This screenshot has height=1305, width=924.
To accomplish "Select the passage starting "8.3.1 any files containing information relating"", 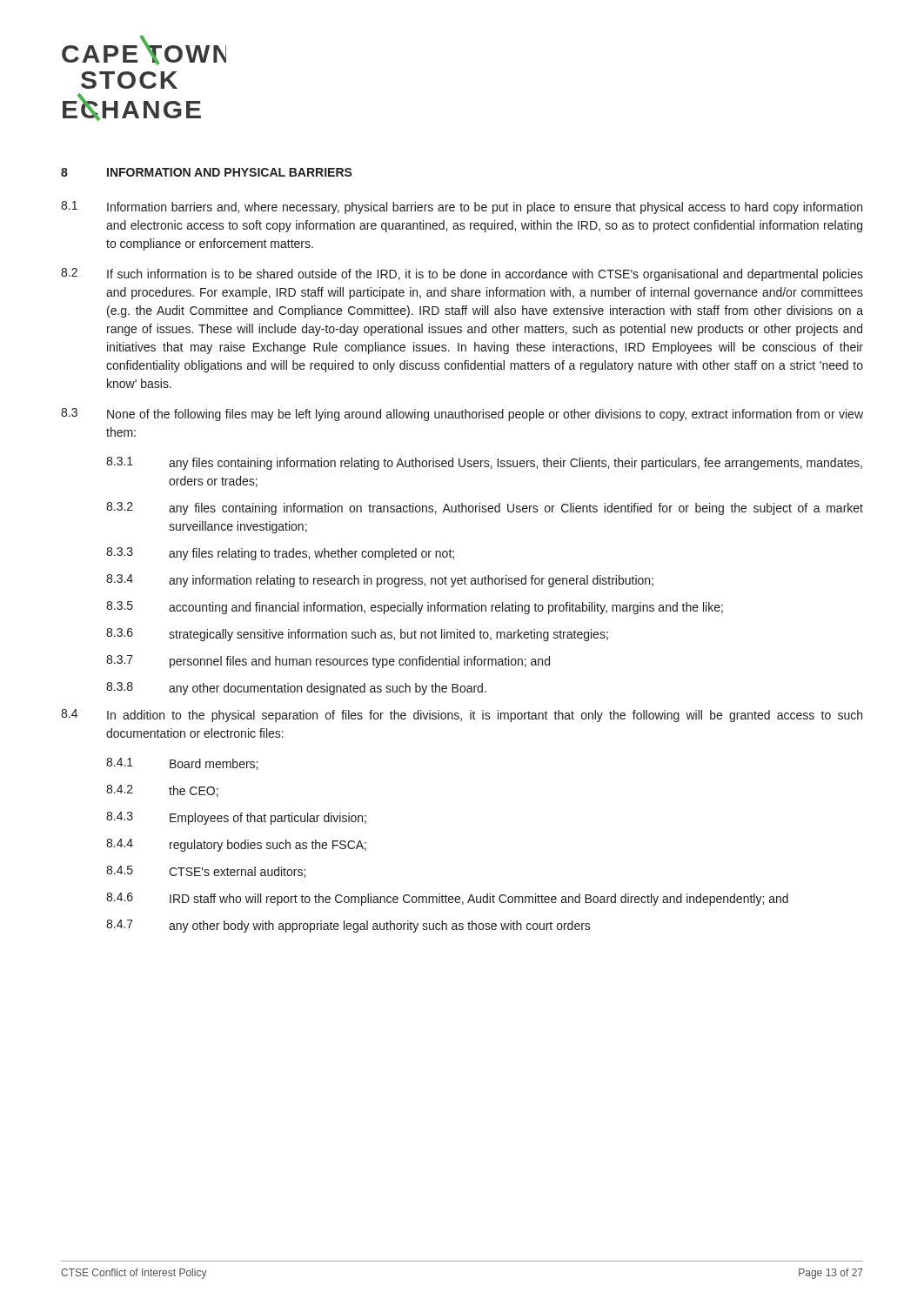I will pos(485,472).
